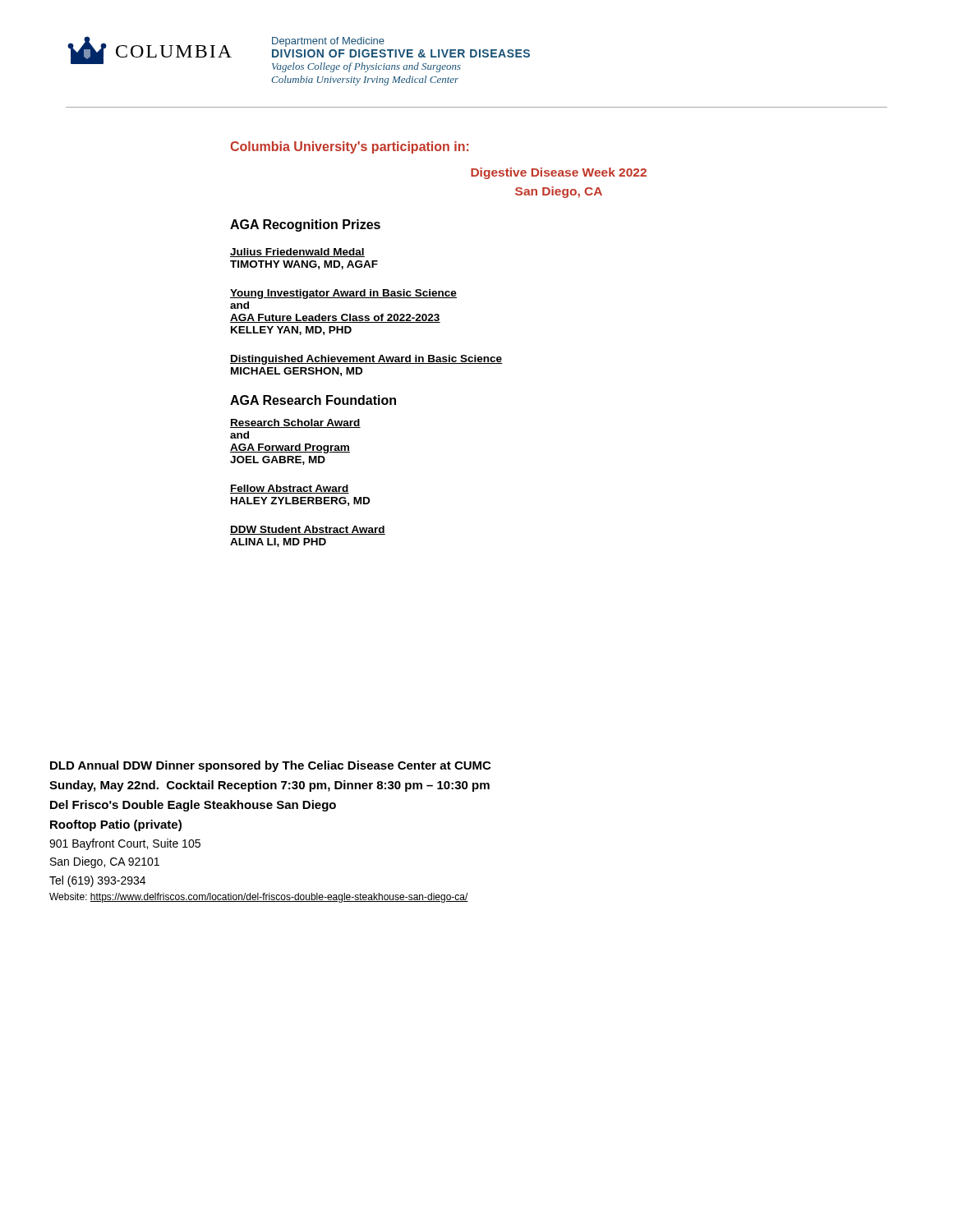
Task: Point to the text block starting "Columbia University's participation in:"
Action: 350,147
